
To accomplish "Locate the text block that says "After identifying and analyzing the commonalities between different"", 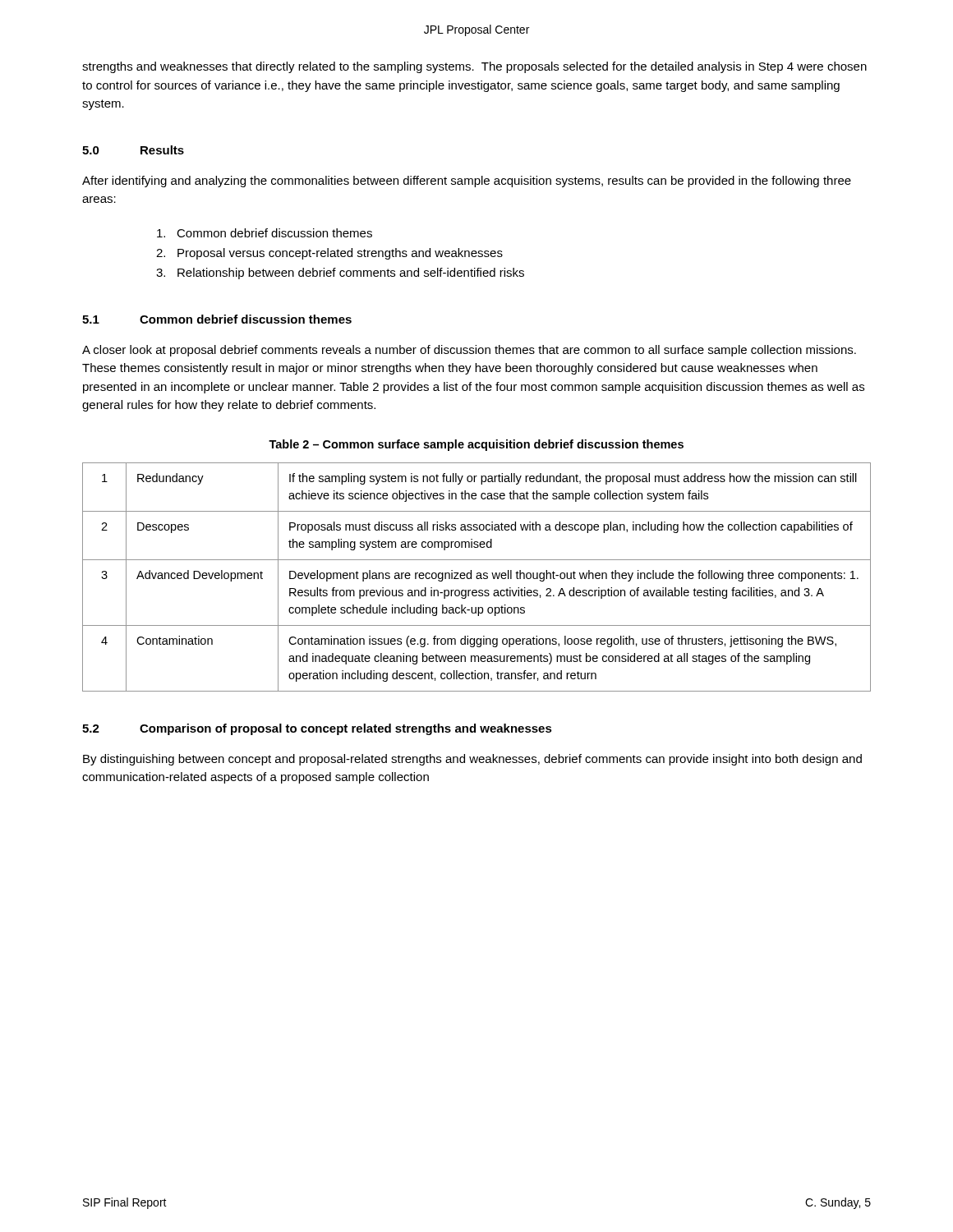I will click(x=467, y=189).
